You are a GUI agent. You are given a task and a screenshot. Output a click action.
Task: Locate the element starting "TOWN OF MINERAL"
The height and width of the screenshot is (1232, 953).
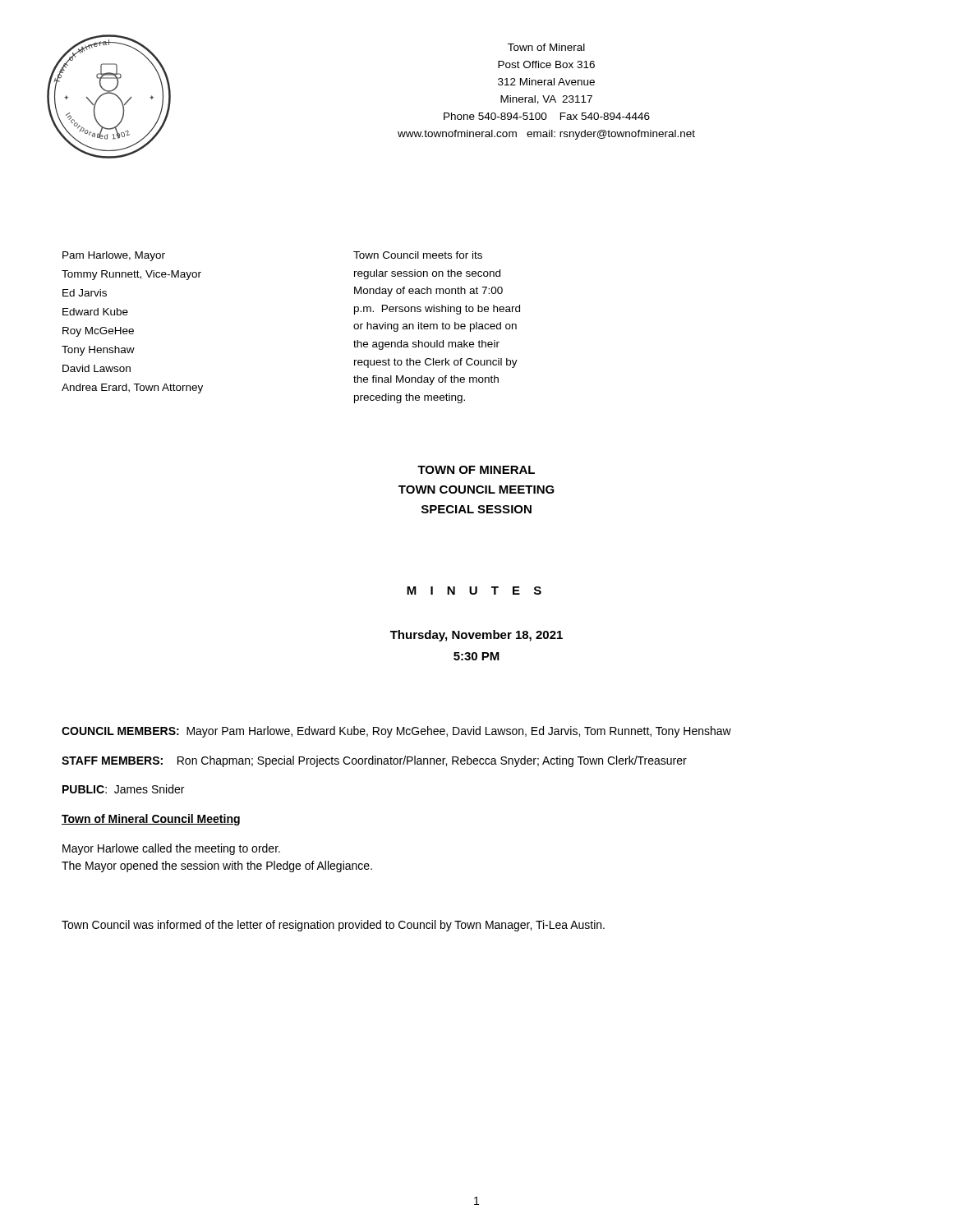476,489
